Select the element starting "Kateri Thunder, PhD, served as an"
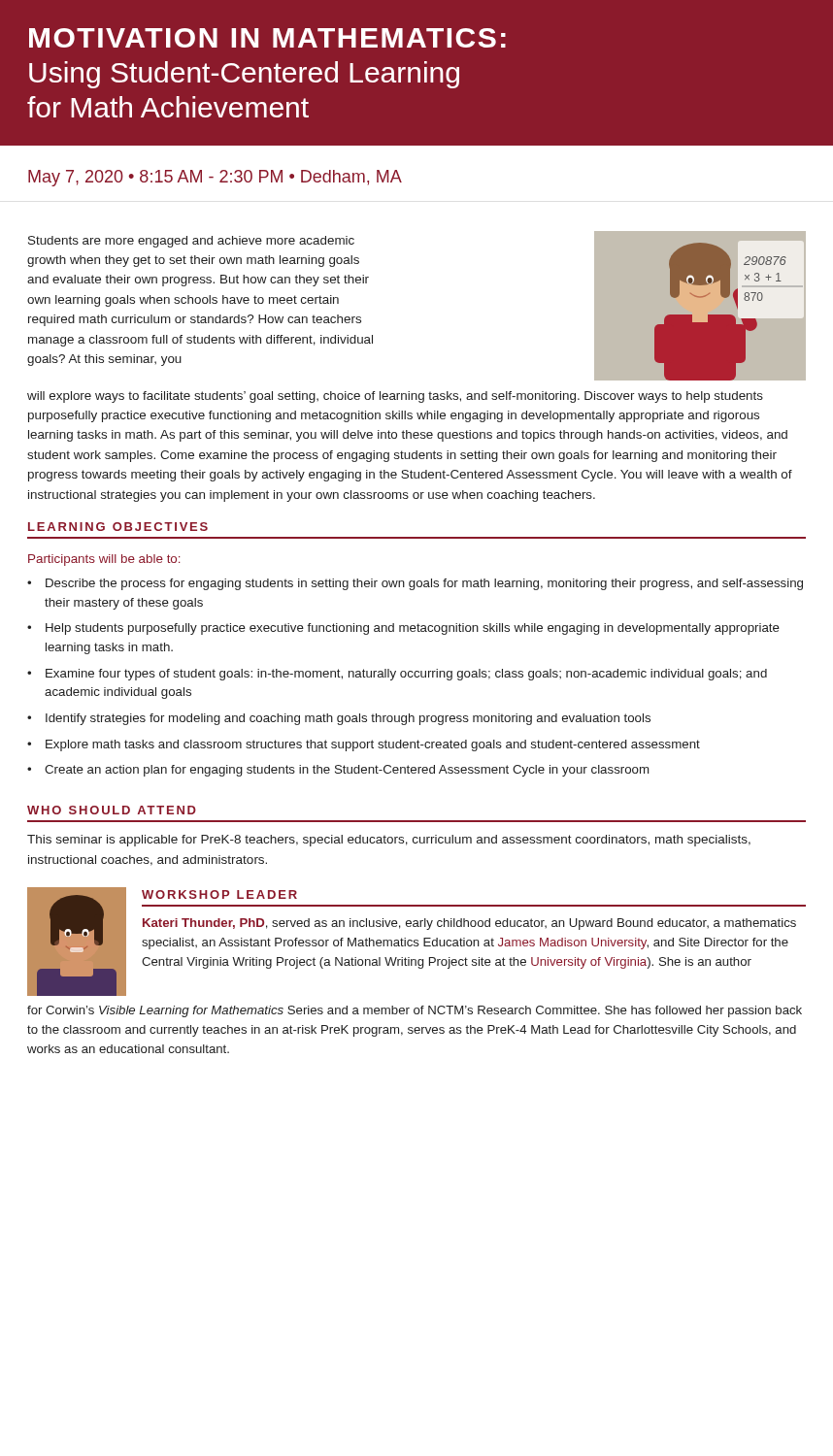This screenshot has width=833, height=1456. [x=469, y=942]
